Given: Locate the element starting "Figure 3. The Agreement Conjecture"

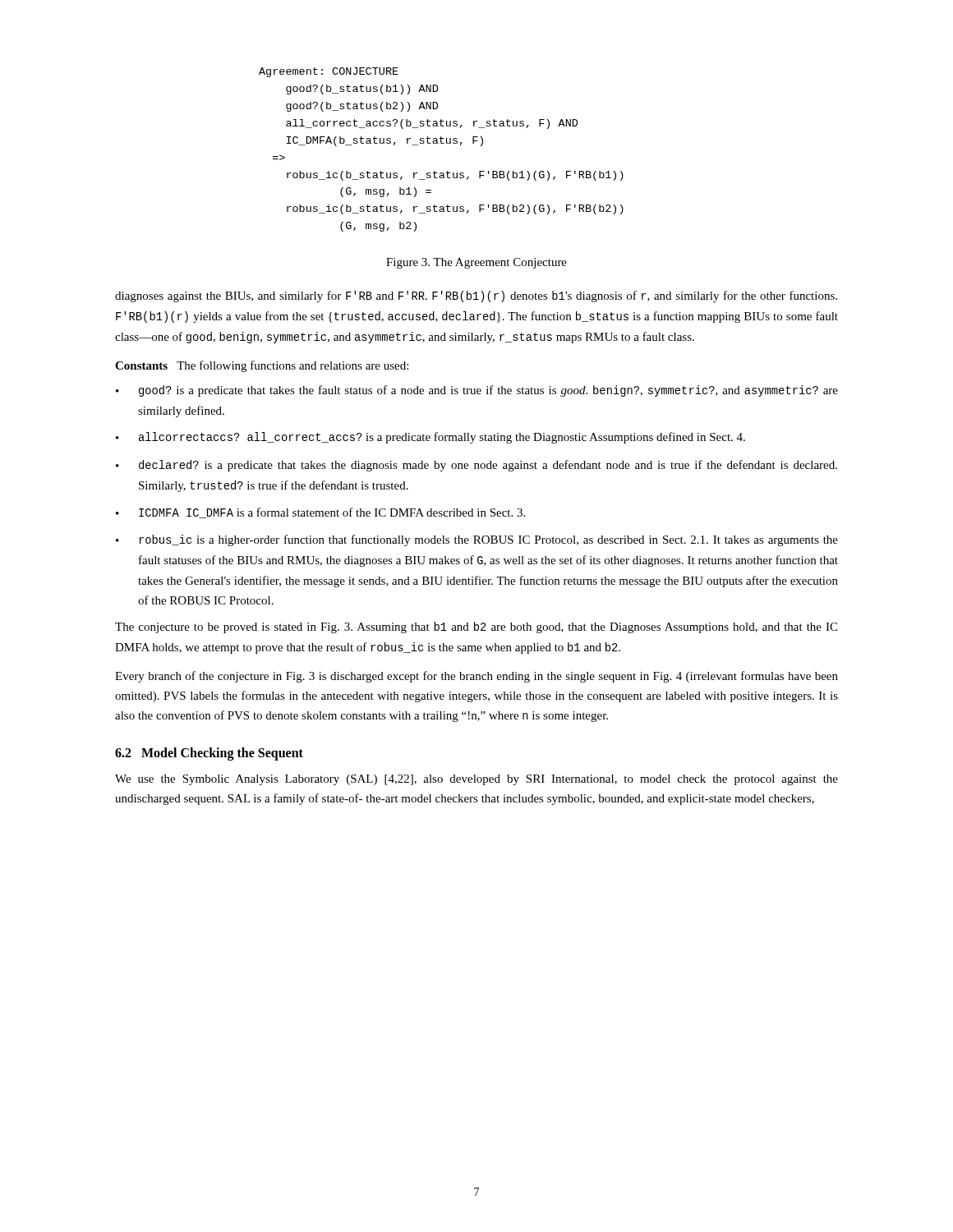Looking at the screenshot, I should pos(476,262).
